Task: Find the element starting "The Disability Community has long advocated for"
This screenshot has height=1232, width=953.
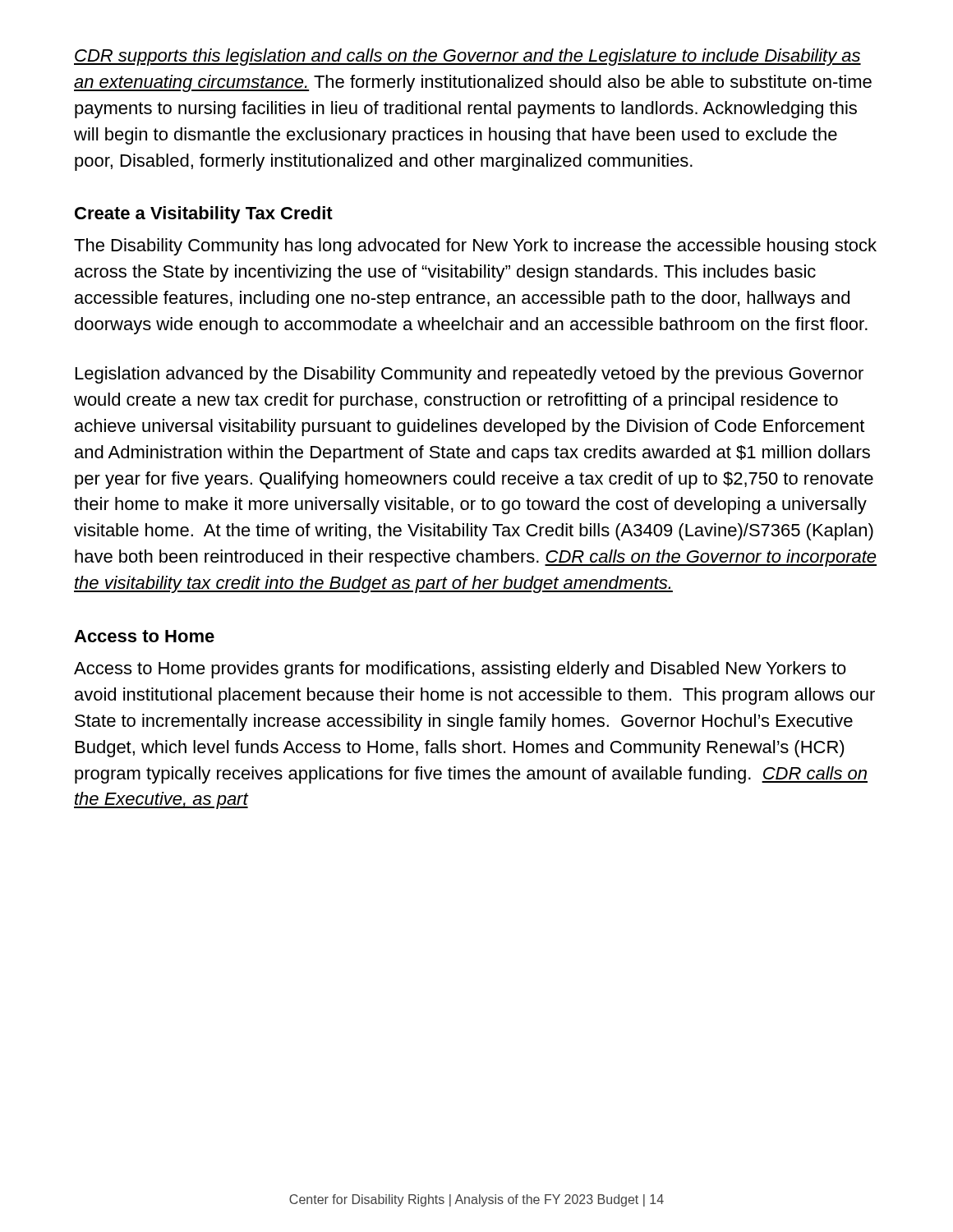Action: [475, 285]
